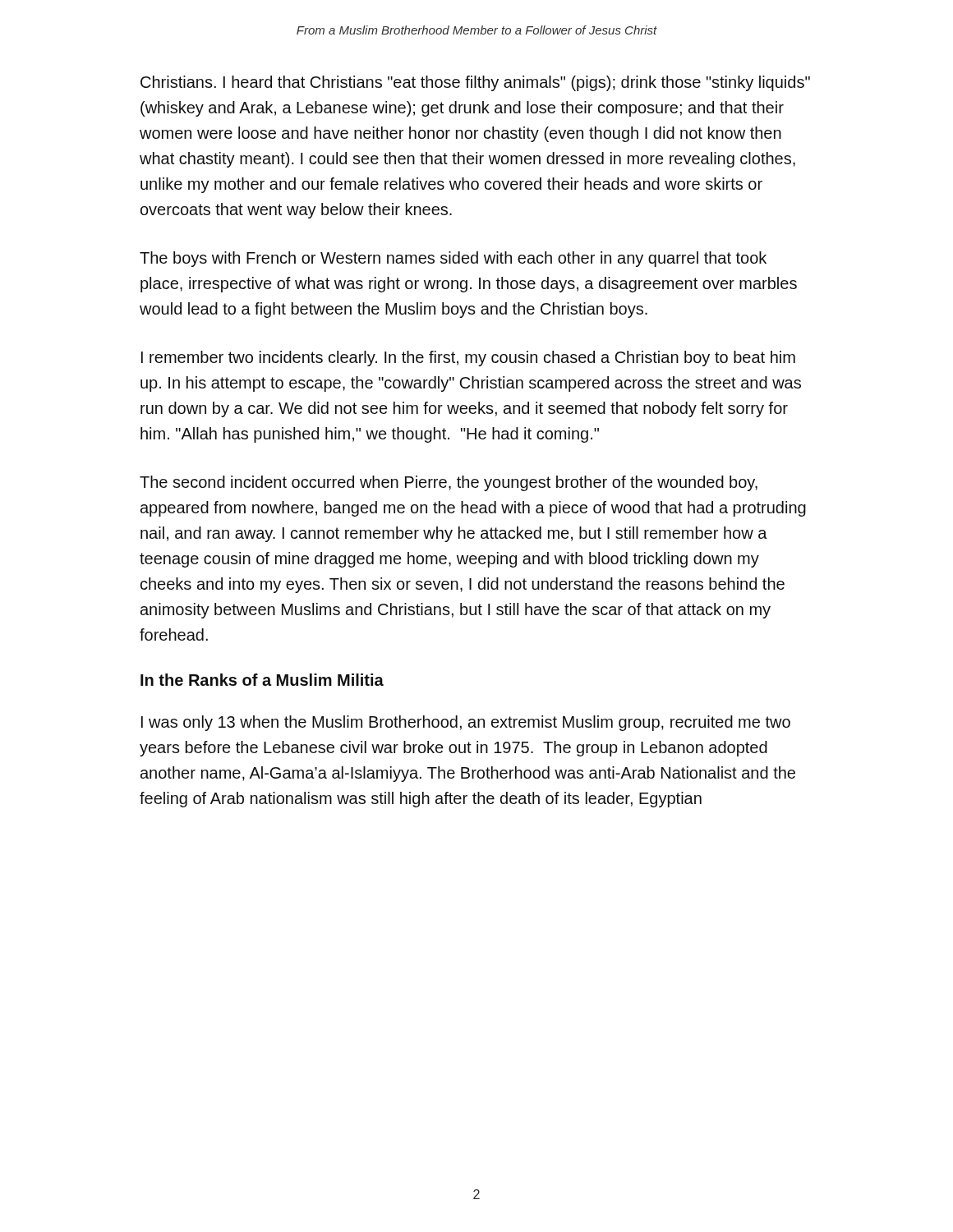The width and height of the screenshot is (953, 1232).
Task: Navigate to the element starting "The second incident occurred"
Action: tap(473, 559)
